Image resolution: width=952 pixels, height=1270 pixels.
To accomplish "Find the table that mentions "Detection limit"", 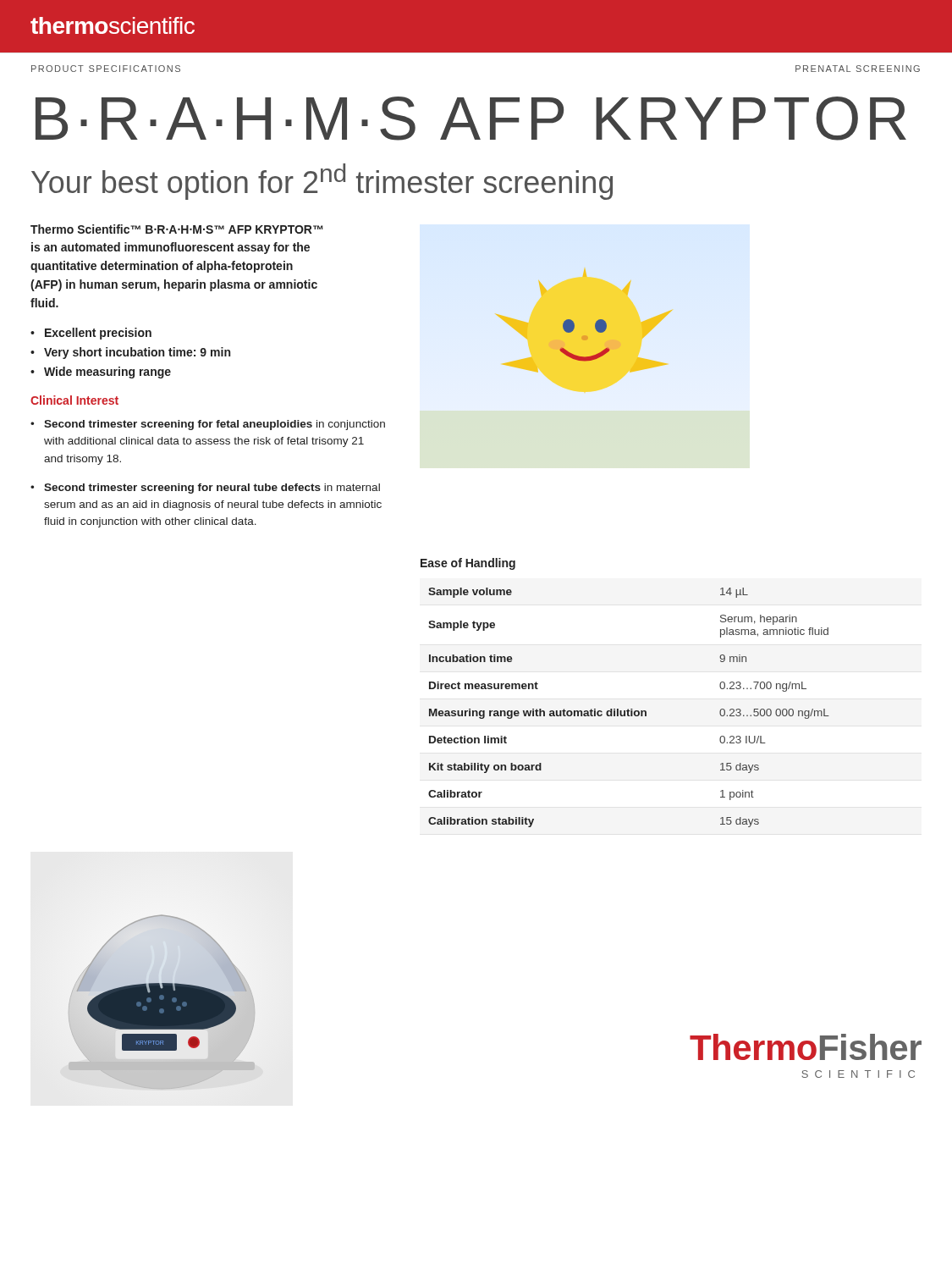I will click(x=671, y=706).
